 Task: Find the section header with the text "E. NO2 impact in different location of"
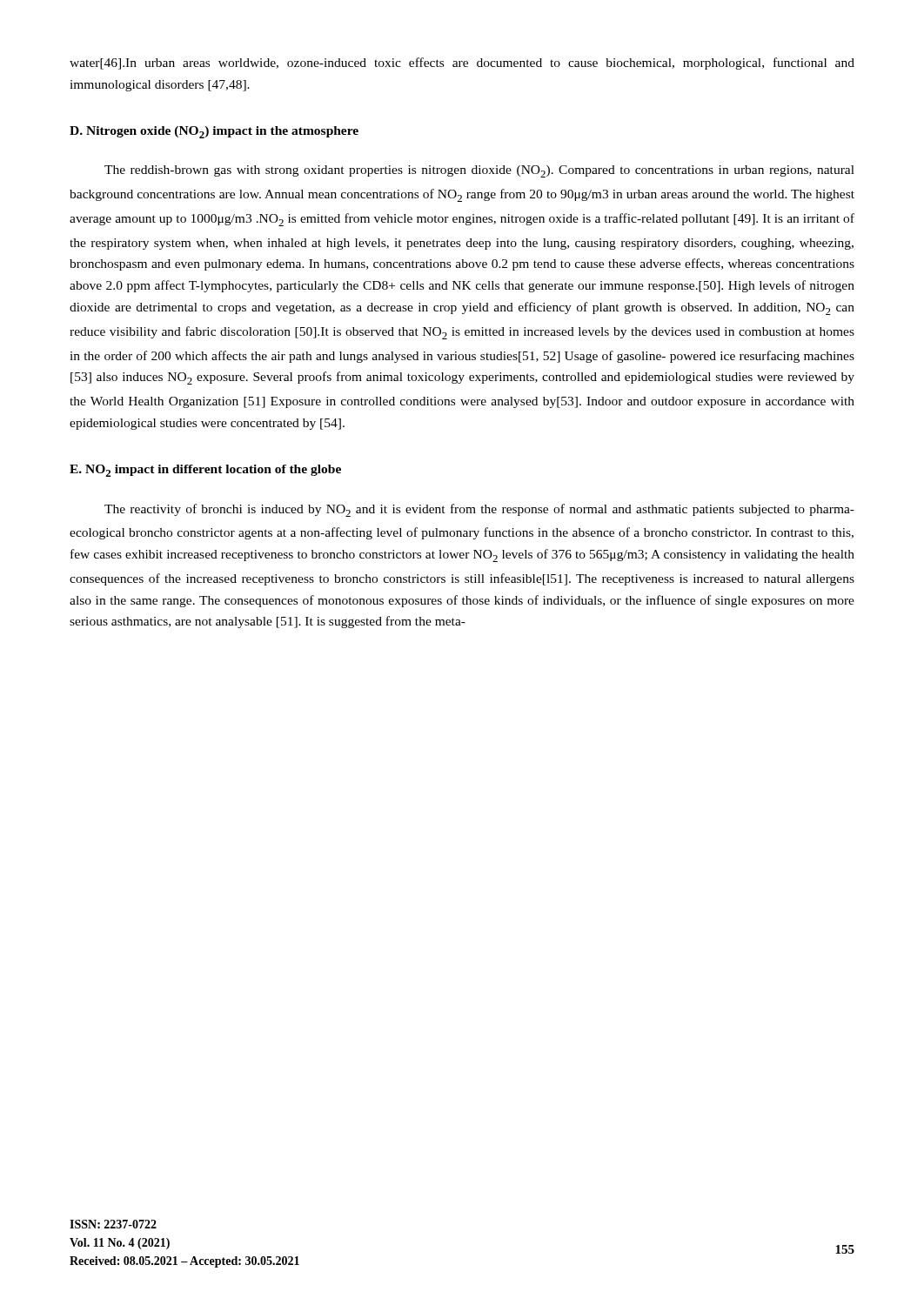205,470
